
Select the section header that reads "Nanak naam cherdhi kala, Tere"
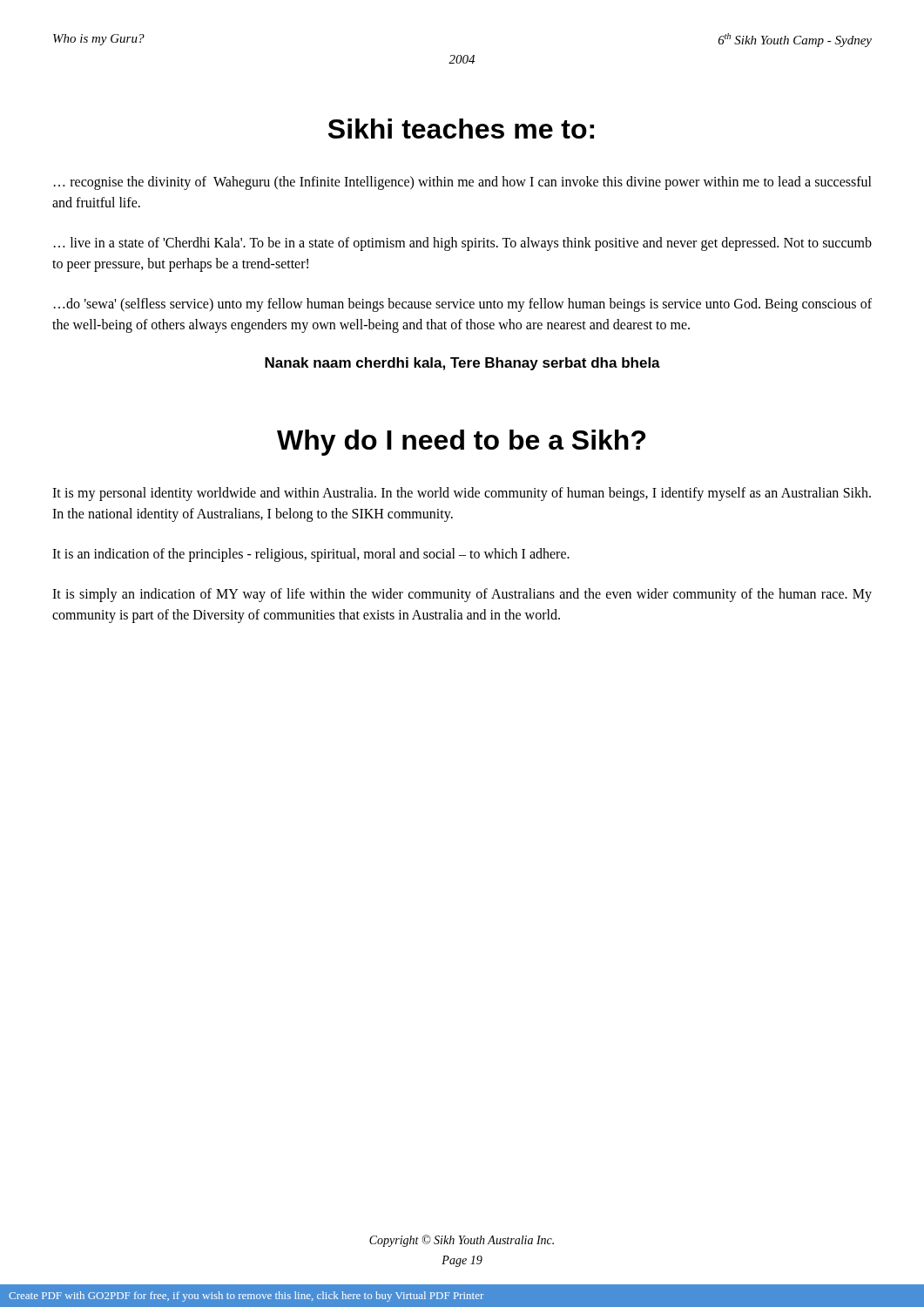coord(462,363)
